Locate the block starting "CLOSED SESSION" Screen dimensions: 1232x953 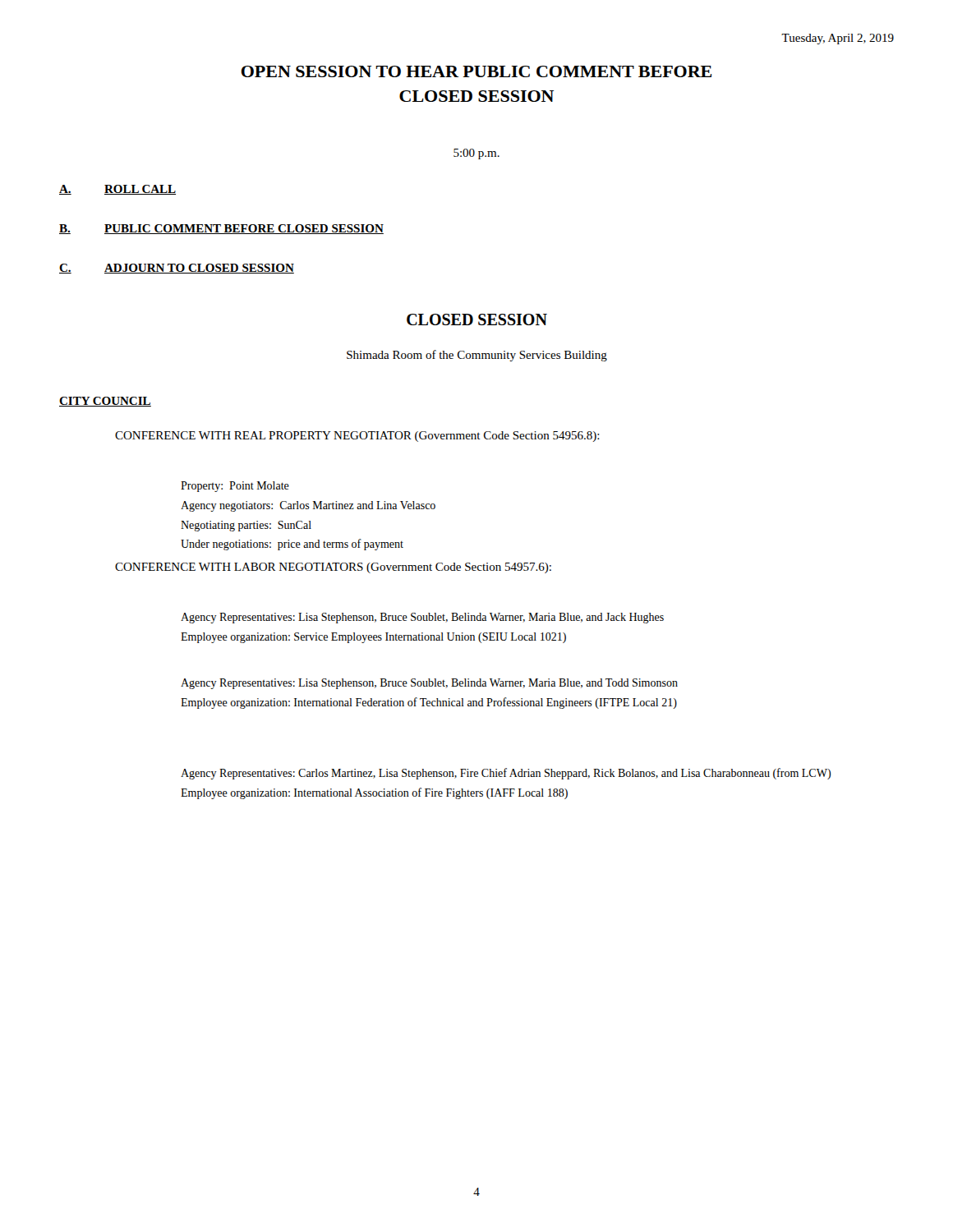476,320
